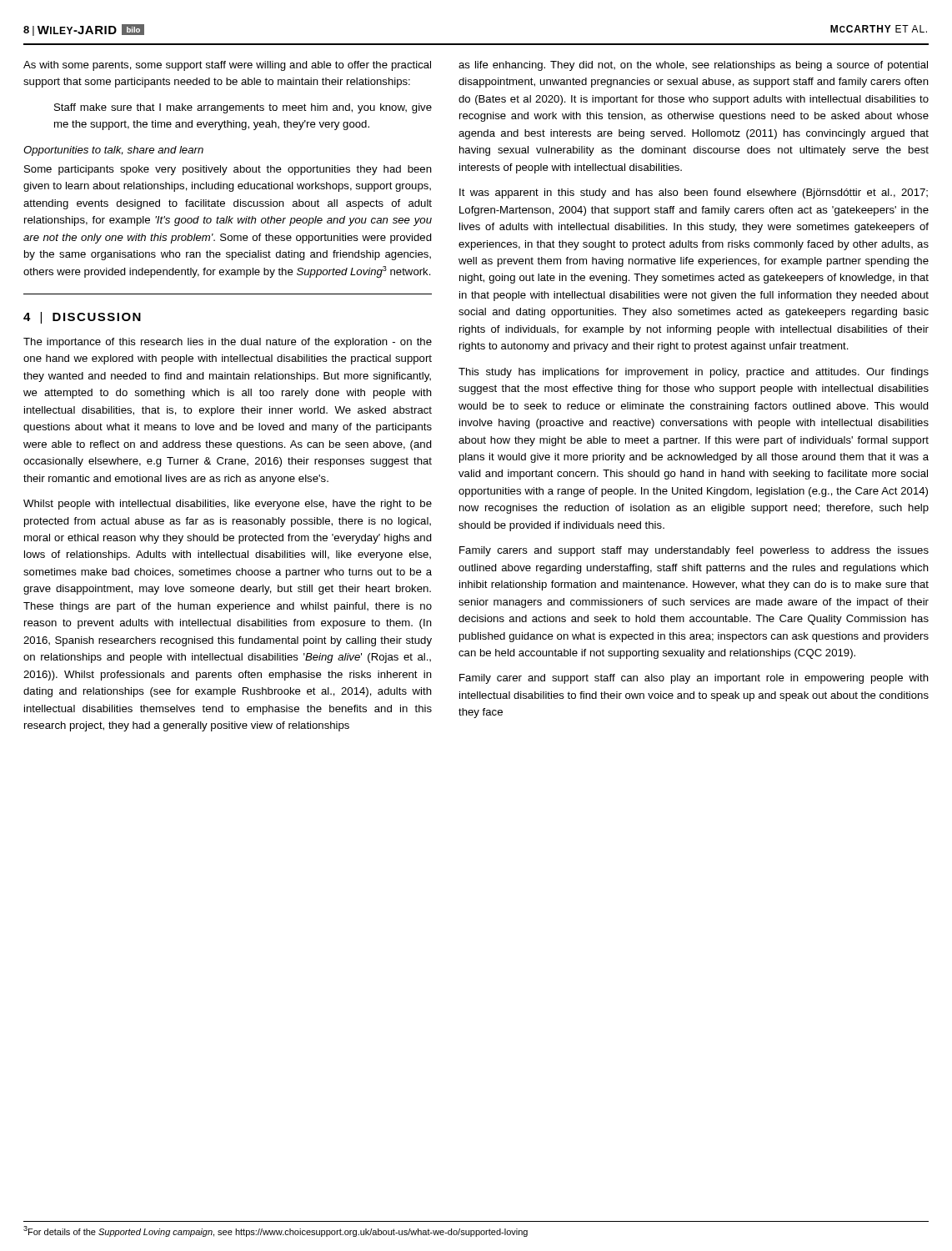This screenshot has height=1251, width=952.
Task: Locate the text block that reads "Family carers and support"
Action: [694, 601]
